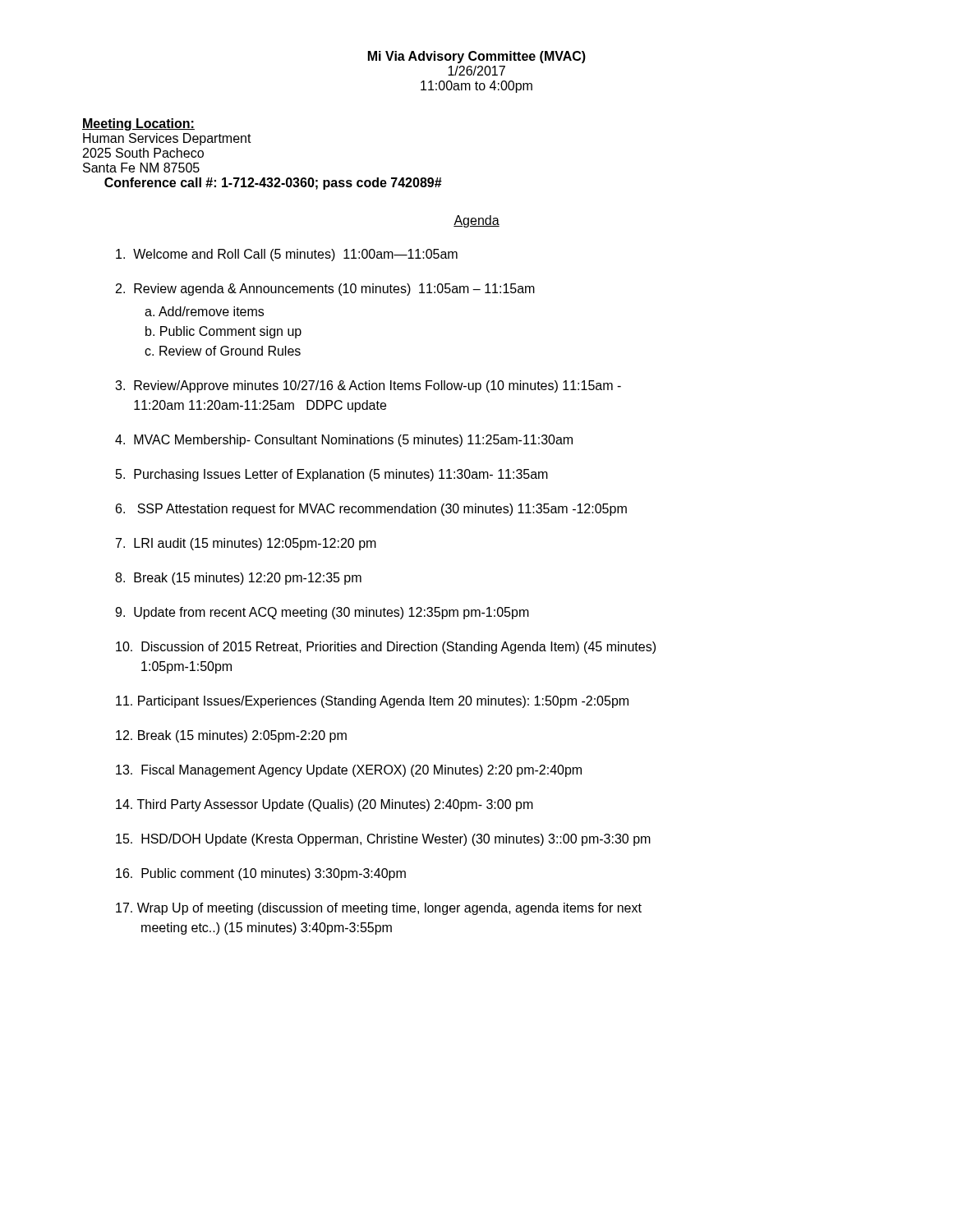Screen dimensions: 1232x953
Task: Find the list item that reads "3. Review/Approve minutes 10/27/16 & Action Items Follow-up"
Action: (x=368, y=395)
